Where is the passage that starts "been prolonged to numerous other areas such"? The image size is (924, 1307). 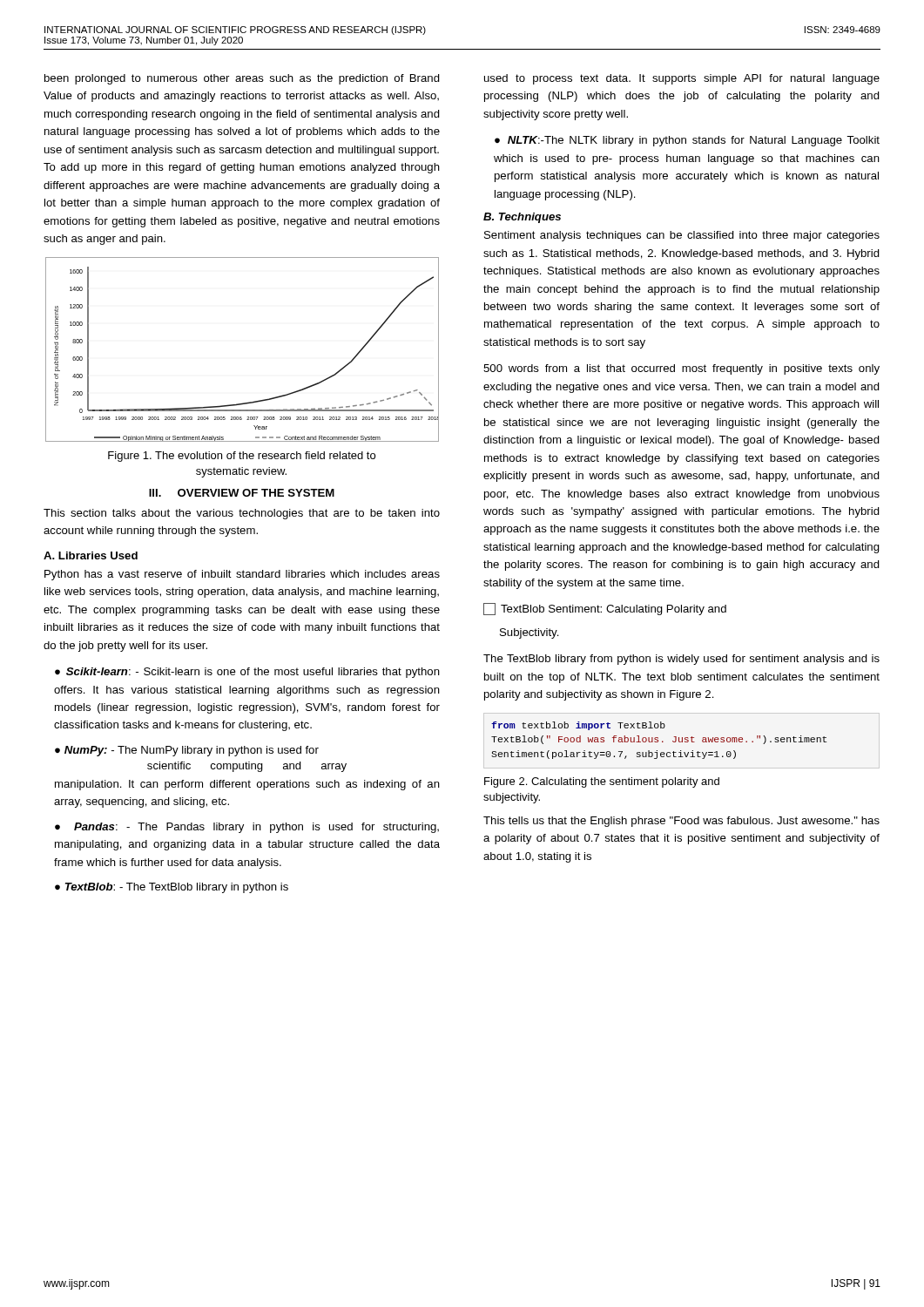coord(242,158)
